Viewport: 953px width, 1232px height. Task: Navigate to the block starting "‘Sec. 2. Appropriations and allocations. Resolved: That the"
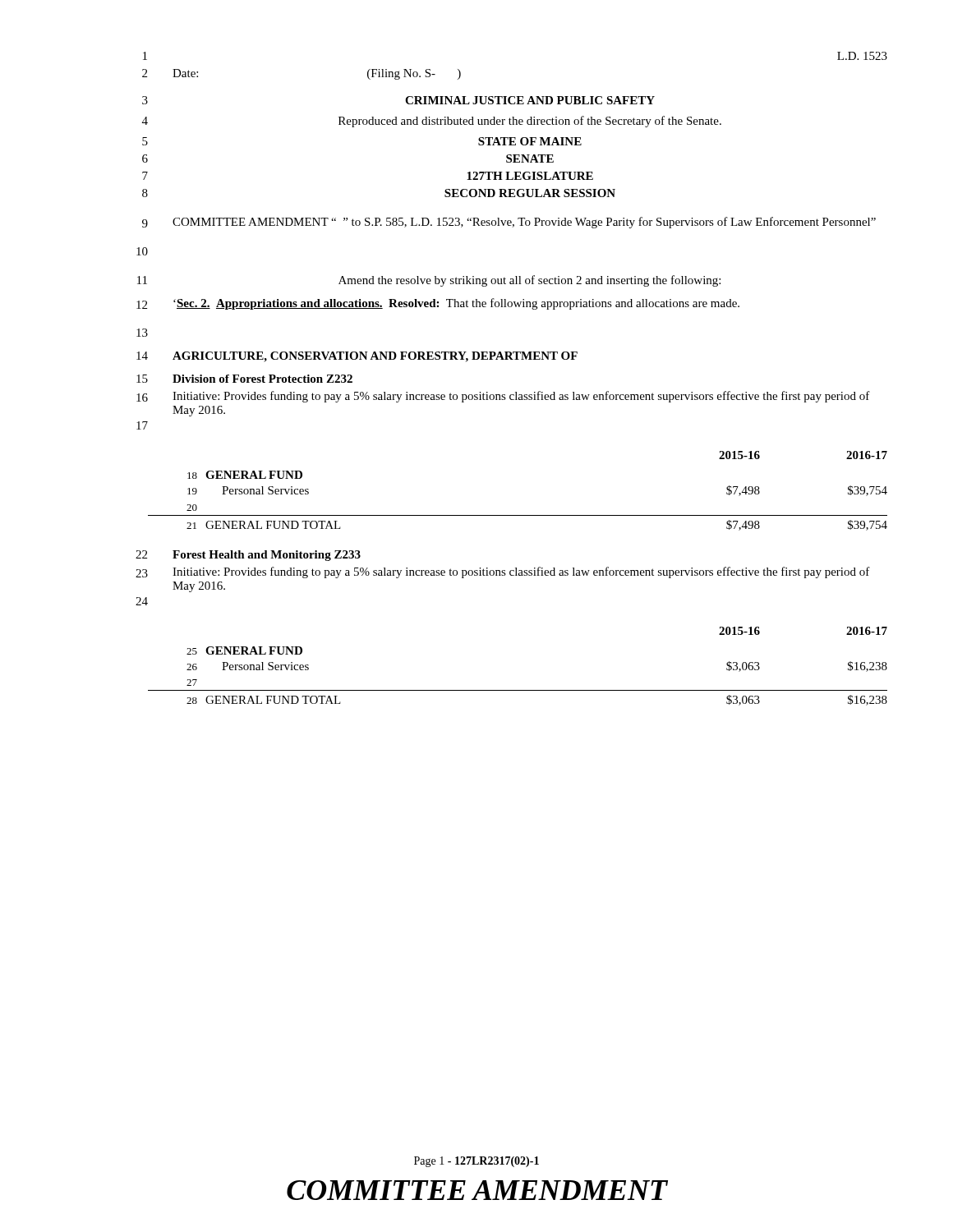456,303
